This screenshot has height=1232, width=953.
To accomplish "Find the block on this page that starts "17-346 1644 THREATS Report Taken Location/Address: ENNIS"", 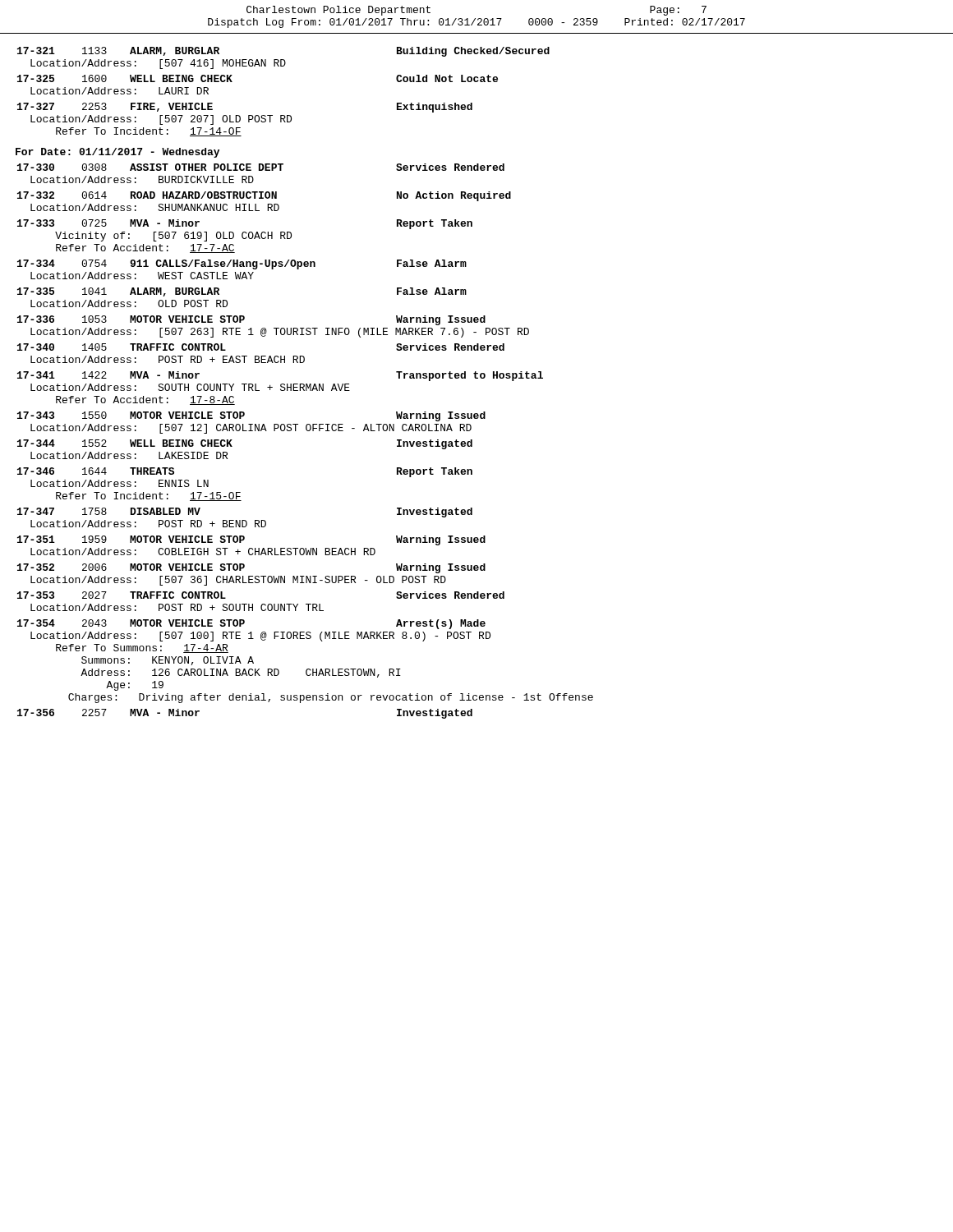I will click(476, 484).
